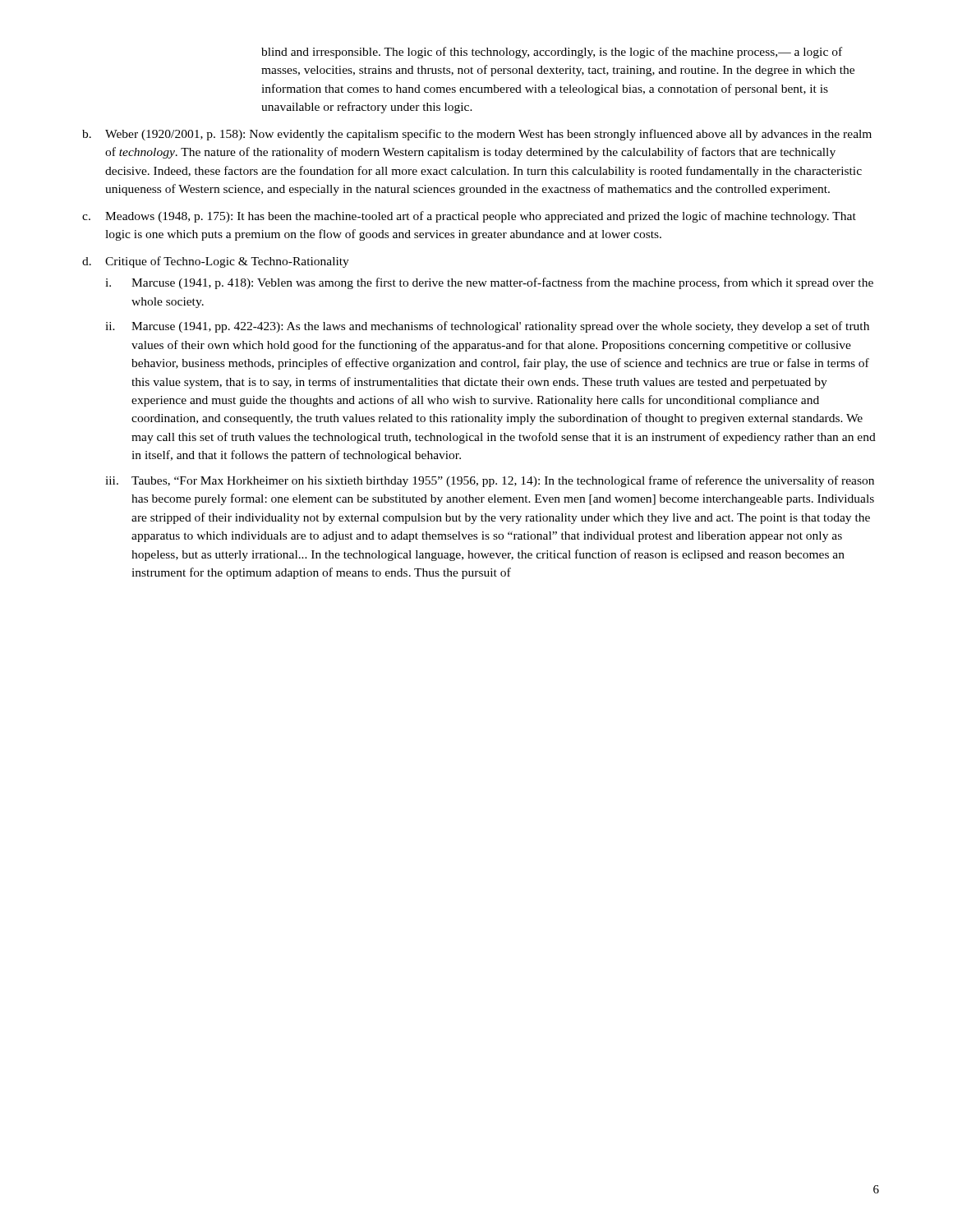This screenshot has height=1232, width=953.
Task: Click on the list item with the text "Meadows (1948, p."
Action: (481, 225)
